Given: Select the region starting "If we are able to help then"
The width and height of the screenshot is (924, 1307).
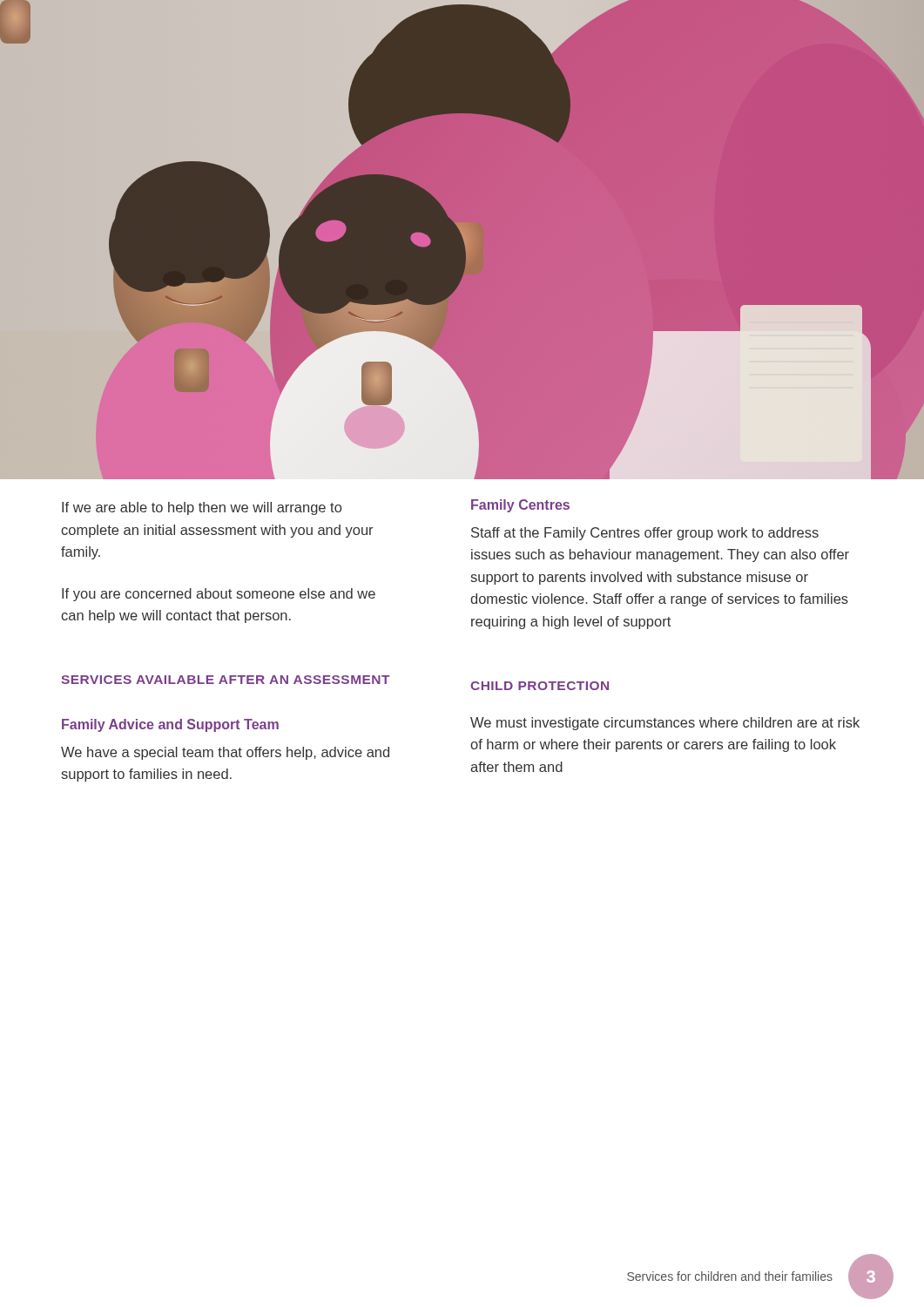Looking at the screenshot, I should click(217, 529).
